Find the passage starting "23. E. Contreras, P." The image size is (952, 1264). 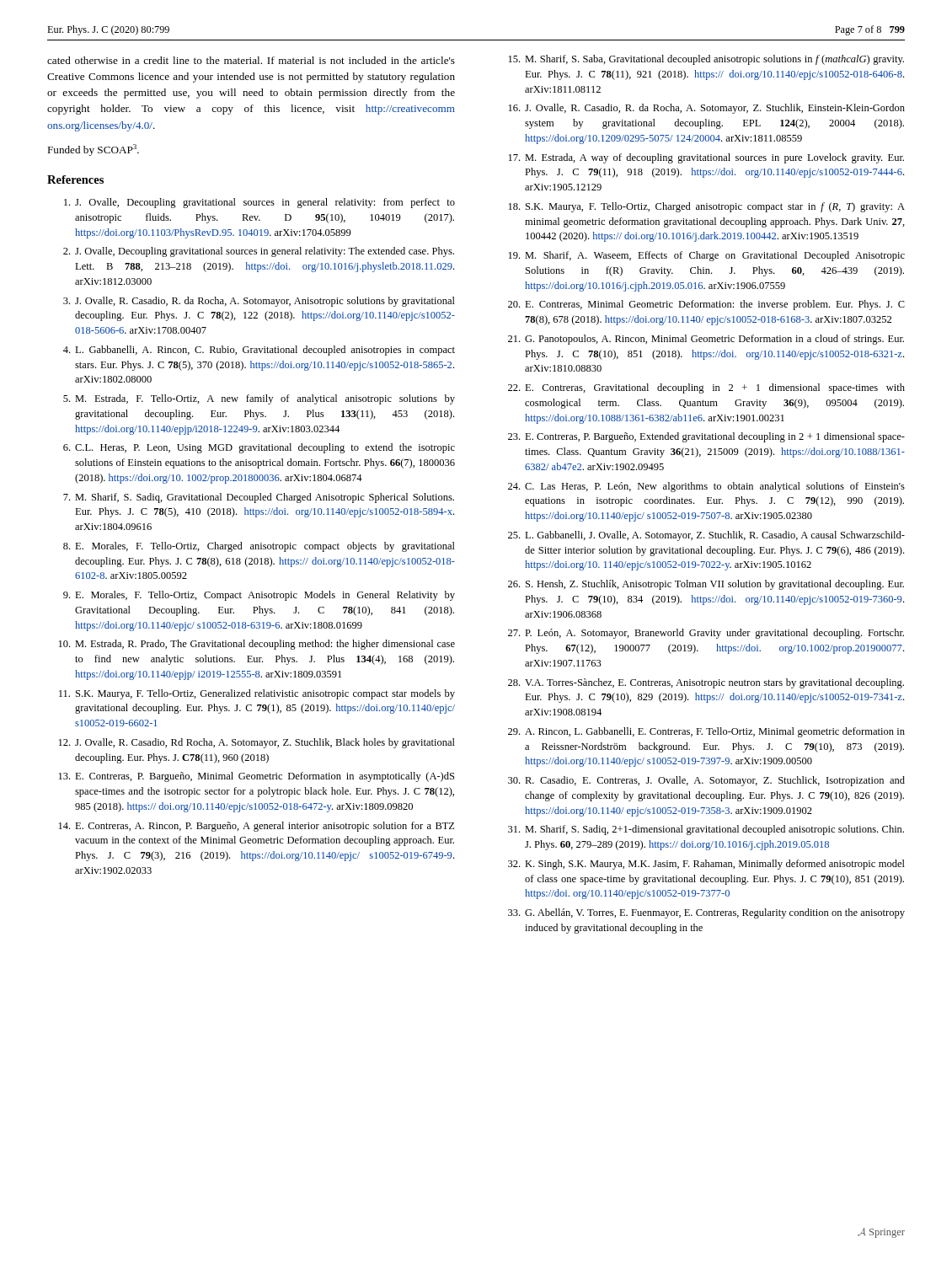[x=701, y=452]
